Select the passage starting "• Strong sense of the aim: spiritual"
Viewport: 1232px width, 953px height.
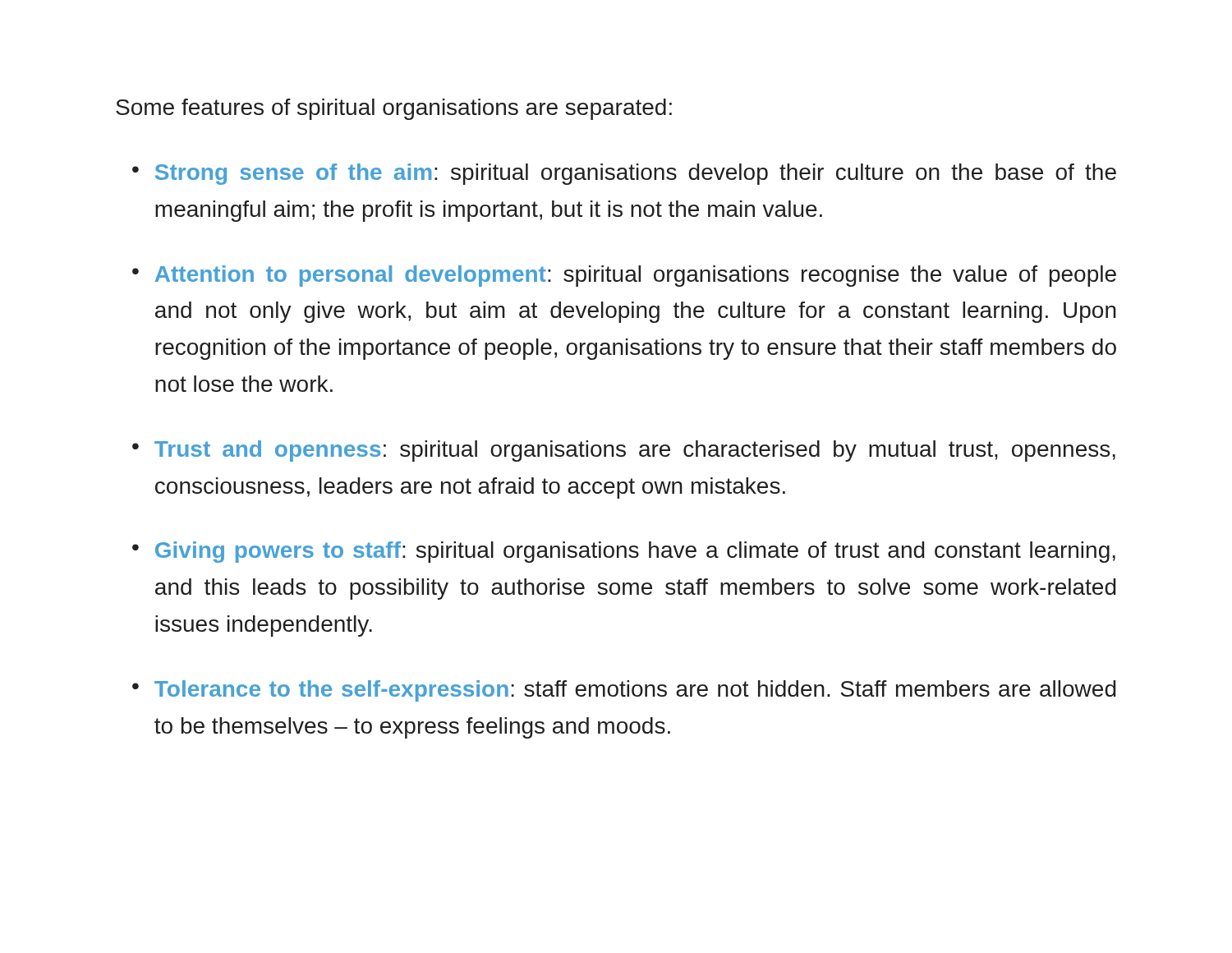[624, 191]
